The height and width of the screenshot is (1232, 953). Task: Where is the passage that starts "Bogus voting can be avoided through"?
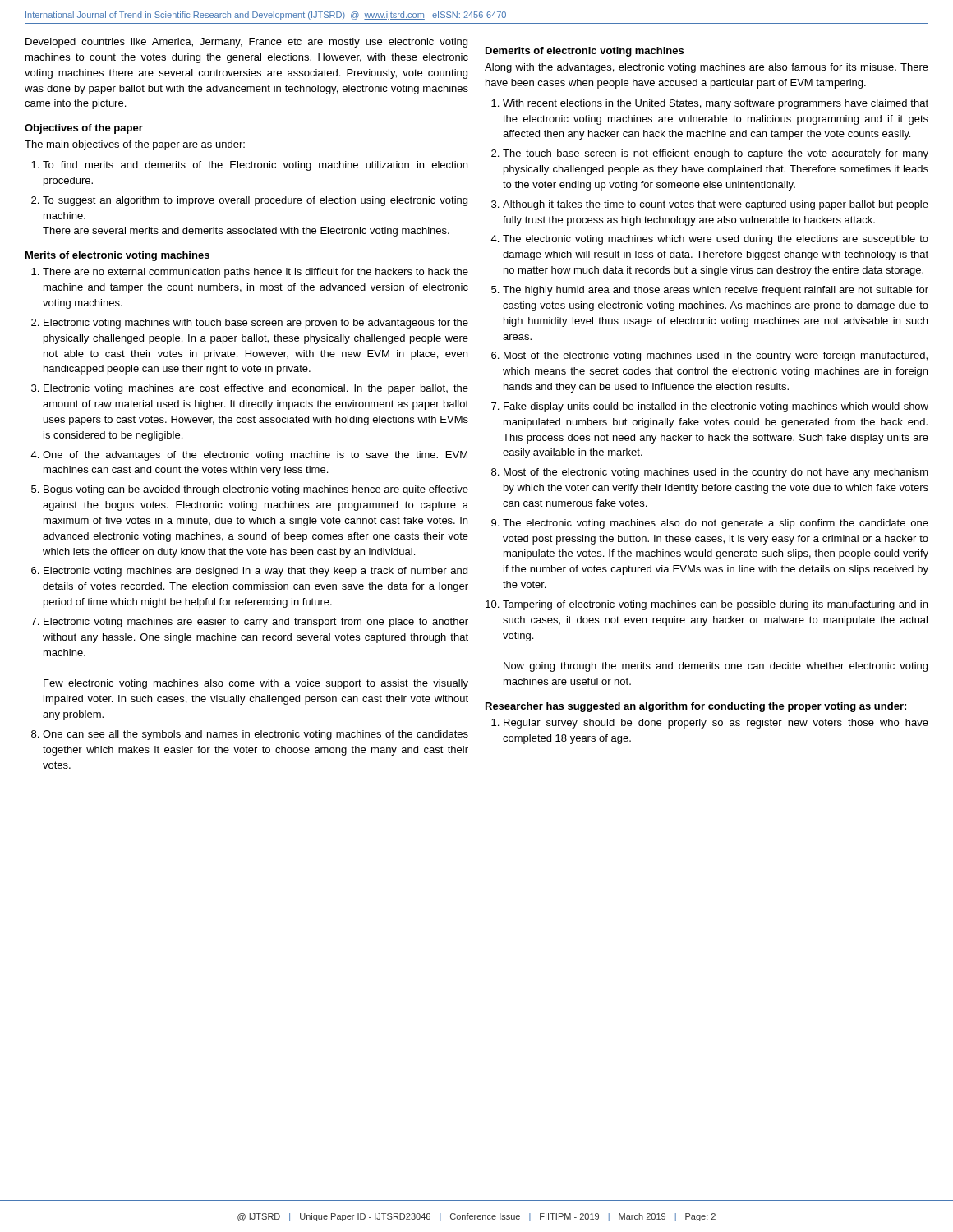[255, 520]
